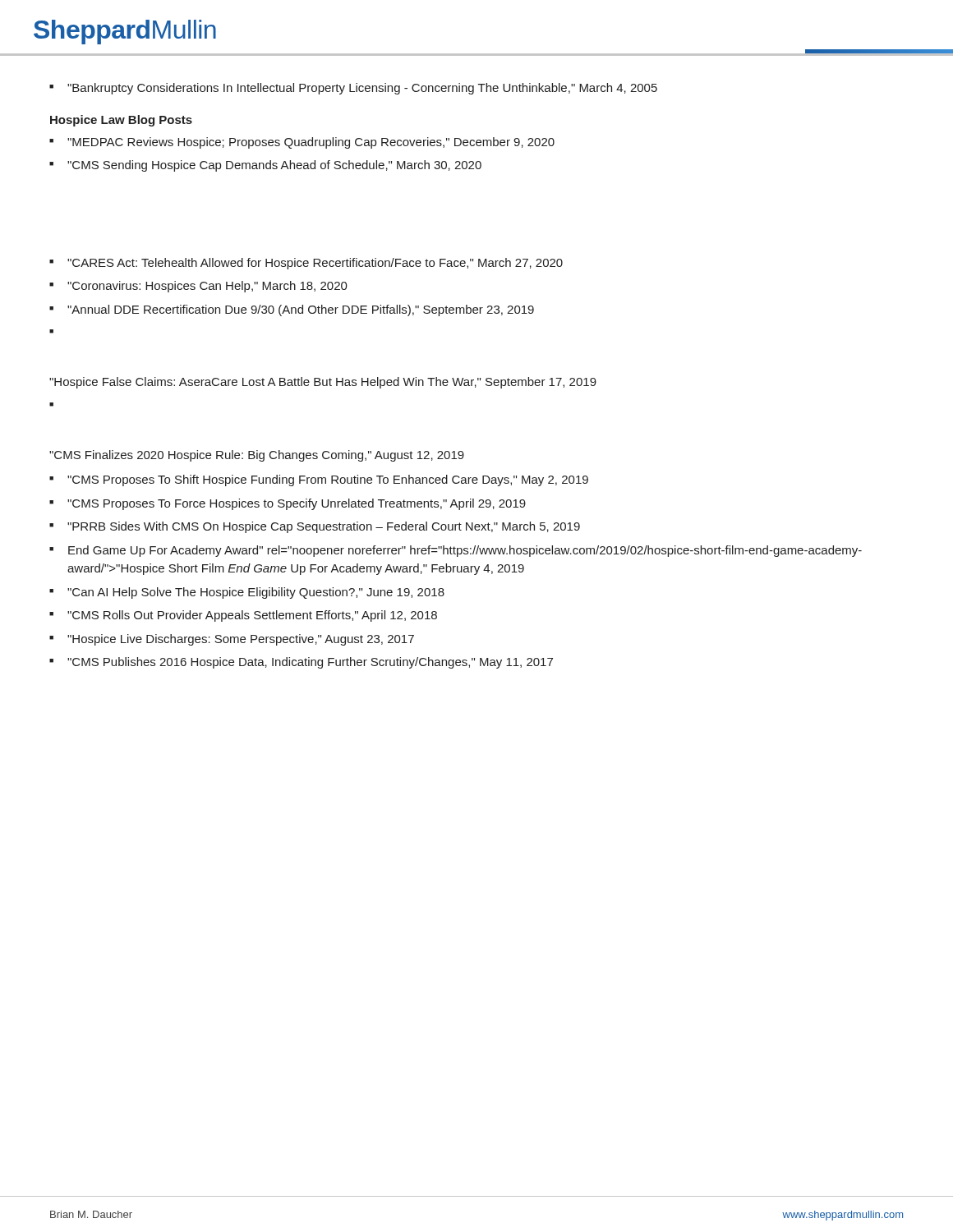Locate the region starting "■ "PRRB Sides"
953x1232 pixels.
[x=315, y=526]
